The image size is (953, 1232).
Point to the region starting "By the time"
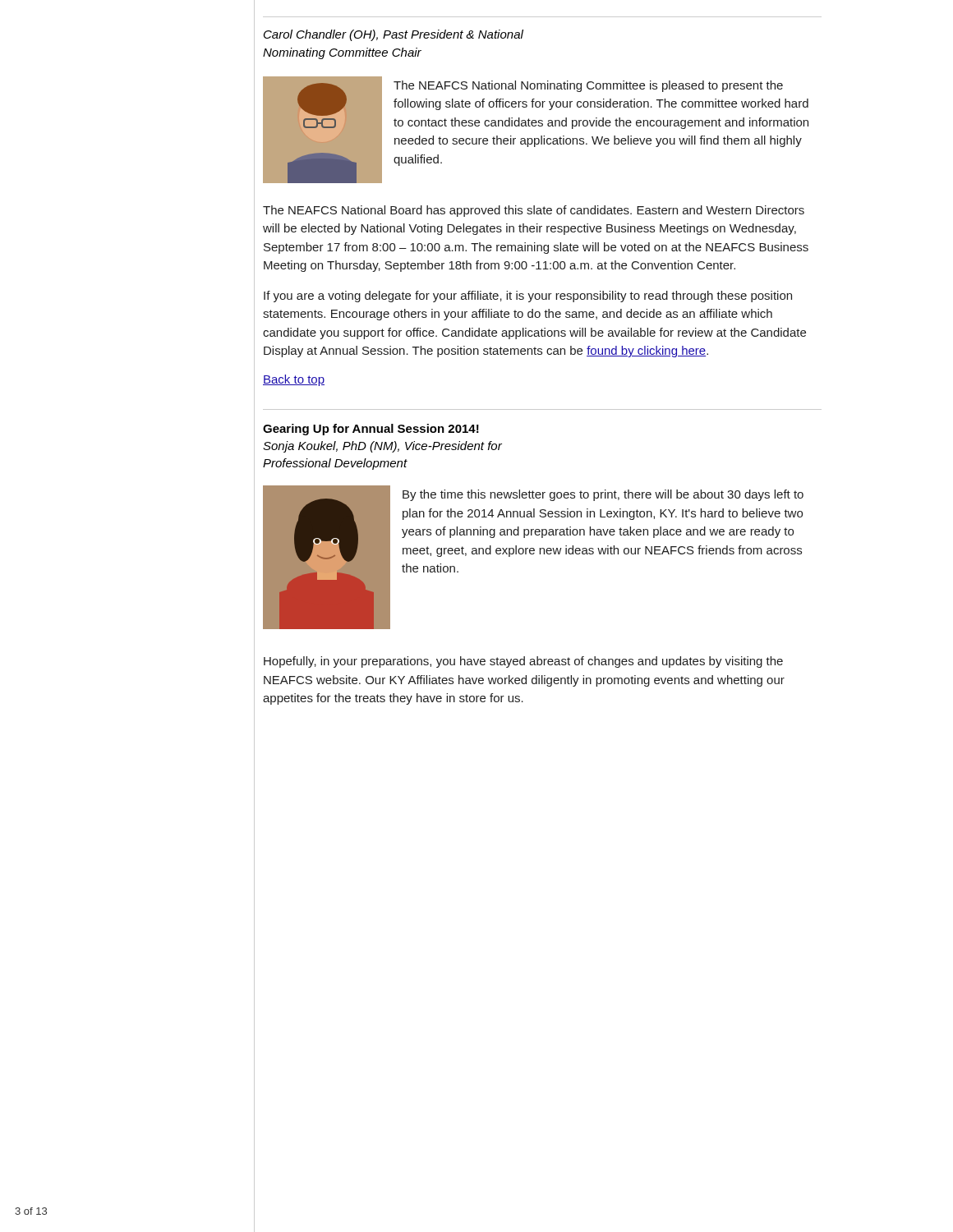[x=603, y=531]
